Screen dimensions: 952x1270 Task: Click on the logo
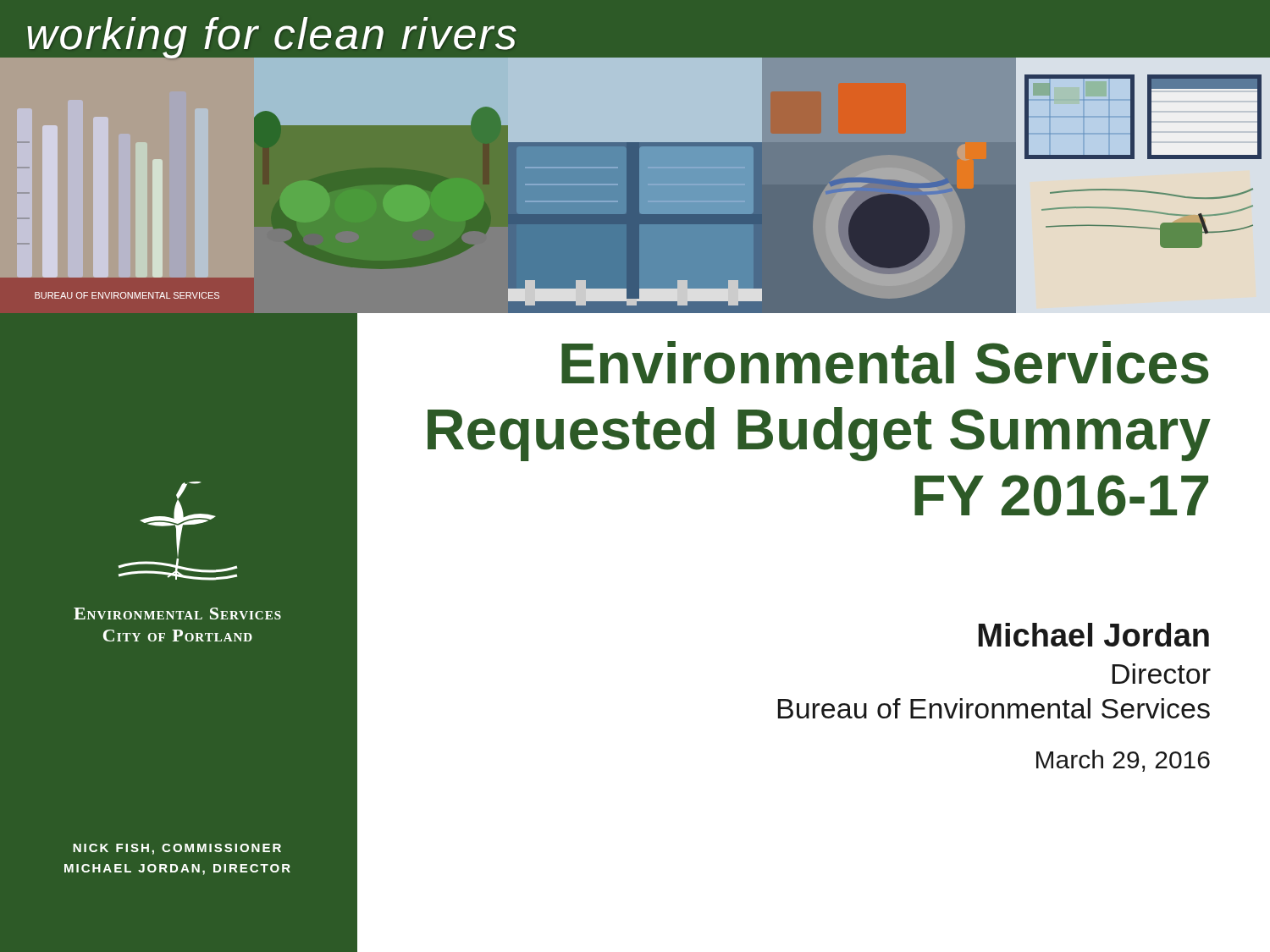pyautogui.click(x=178, y=560)
